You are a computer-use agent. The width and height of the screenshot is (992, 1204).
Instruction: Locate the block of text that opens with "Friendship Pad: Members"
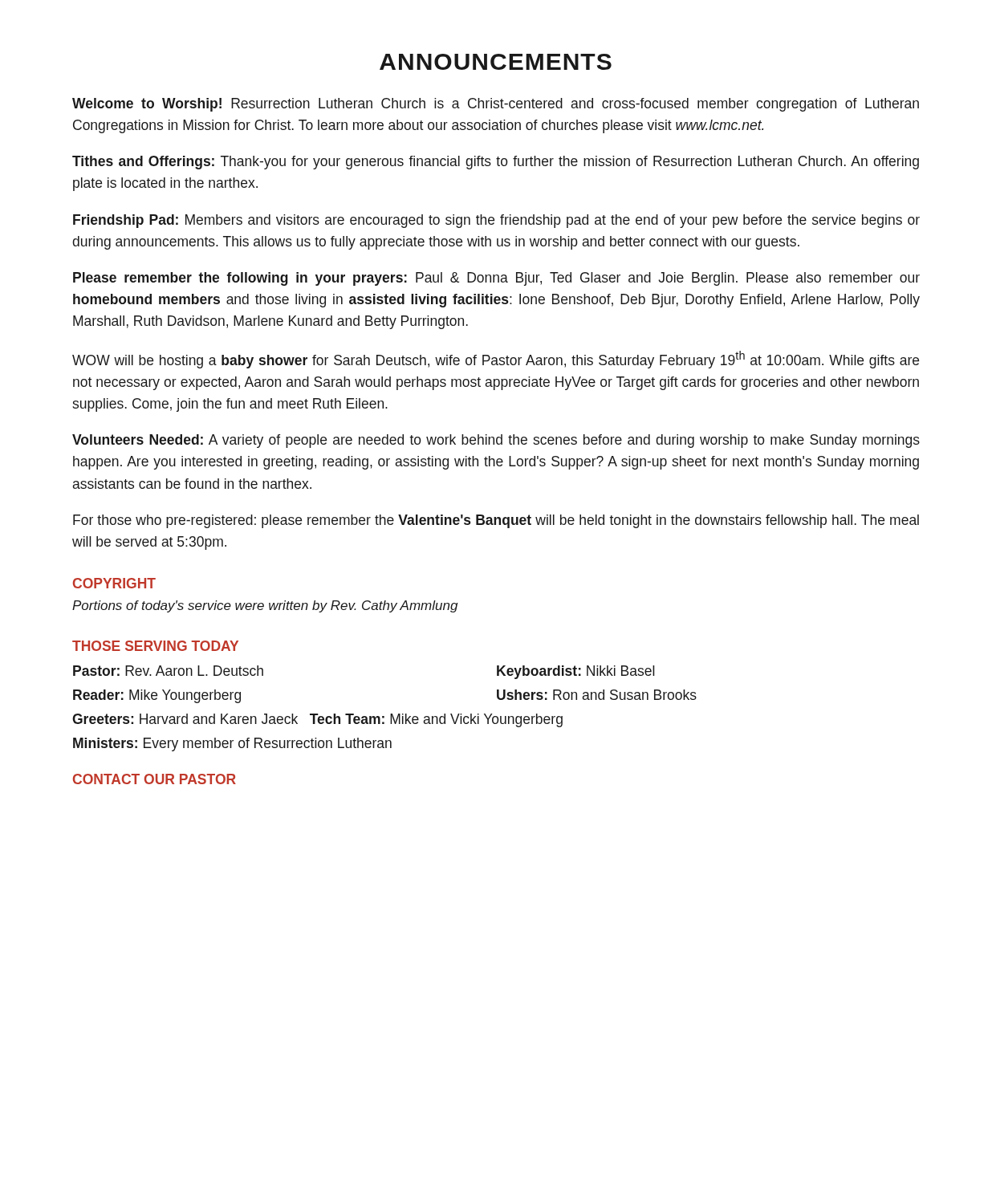[496, 230]
